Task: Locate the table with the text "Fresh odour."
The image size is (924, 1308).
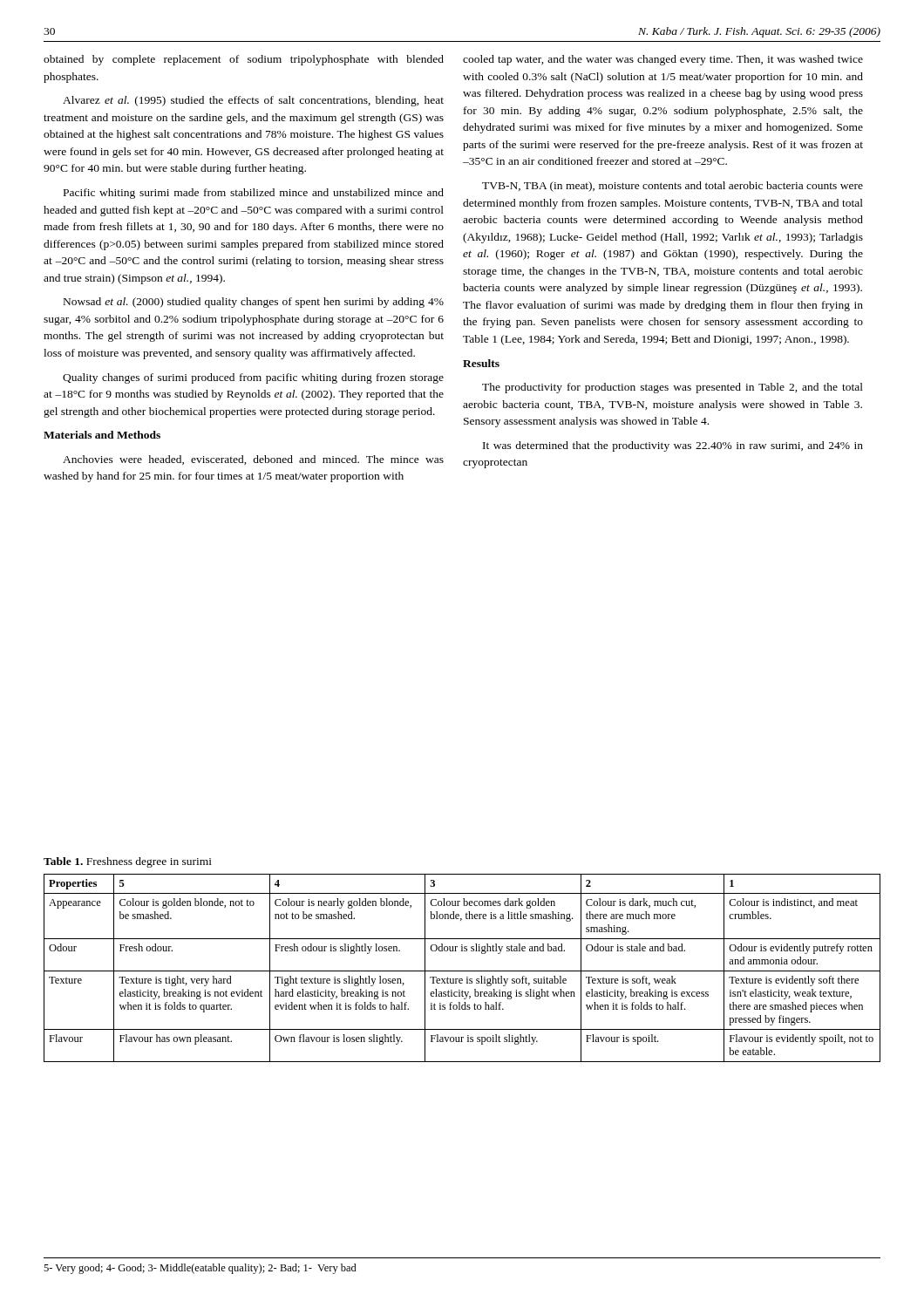Action: coord(462,968)
